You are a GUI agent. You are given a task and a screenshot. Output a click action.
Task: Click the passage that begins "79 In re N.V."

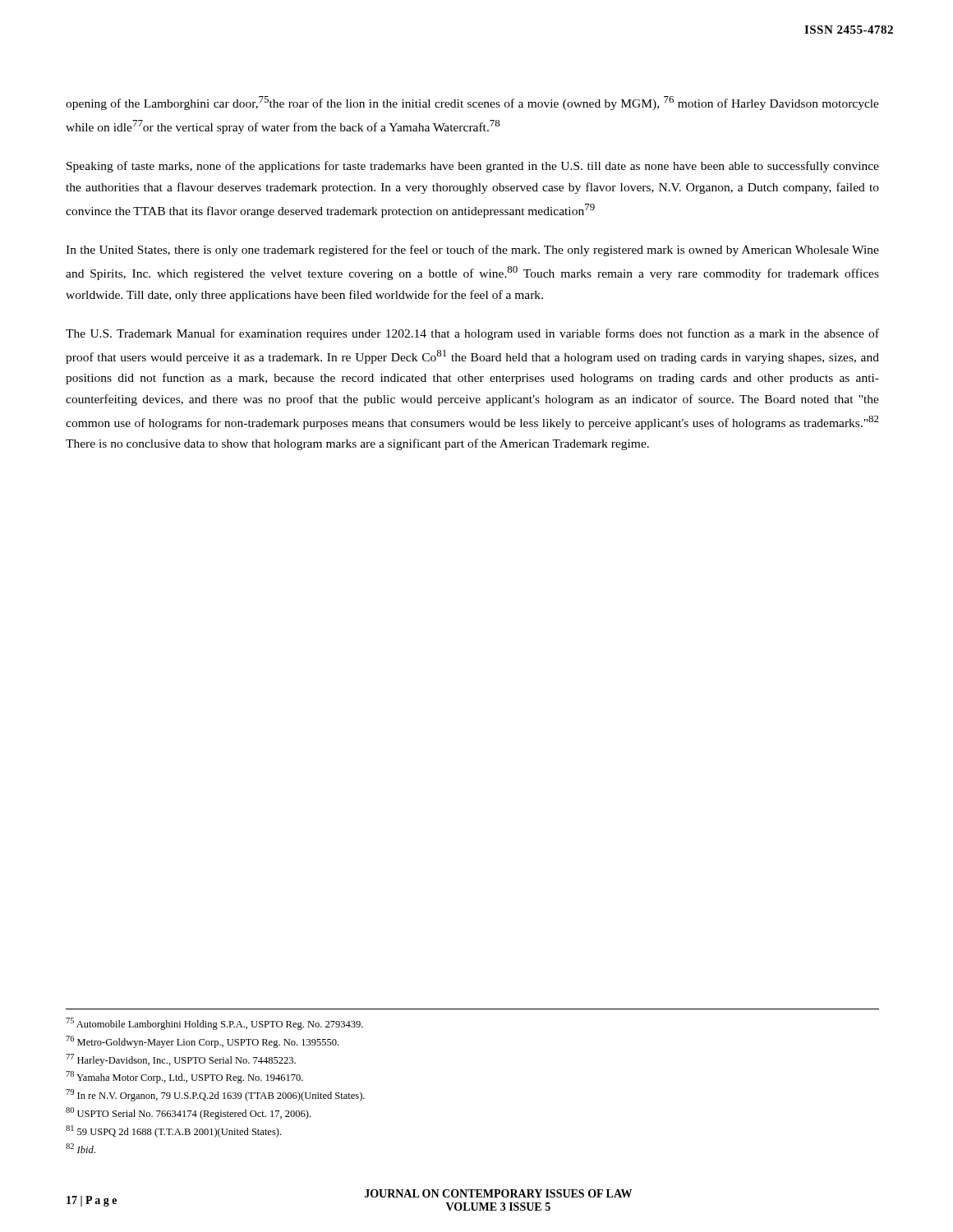click(215, 1095)
